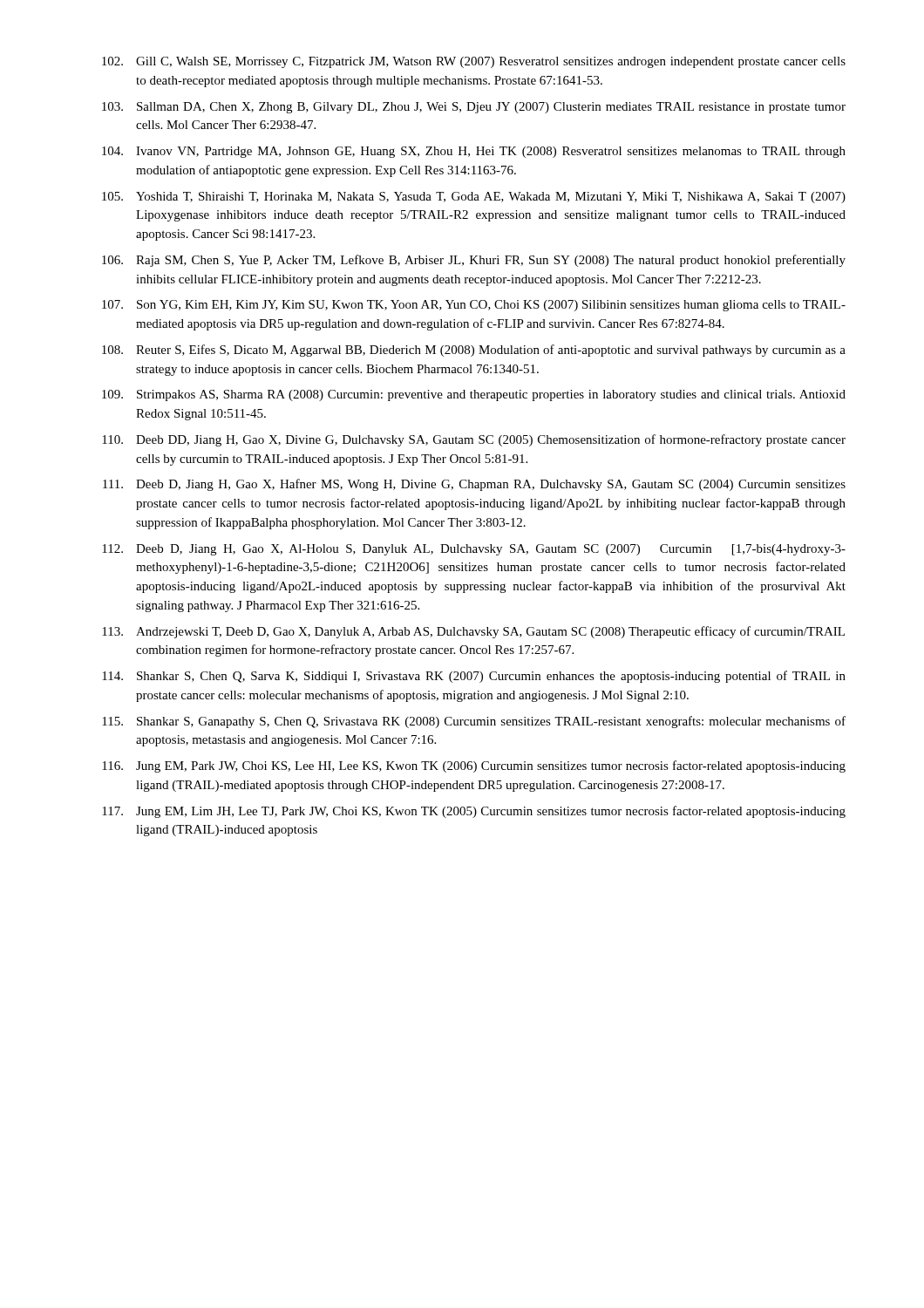
Task: Click on the list item with the text "102. Gill C,"
Action: pyautogui.click(x=462, y=71)
